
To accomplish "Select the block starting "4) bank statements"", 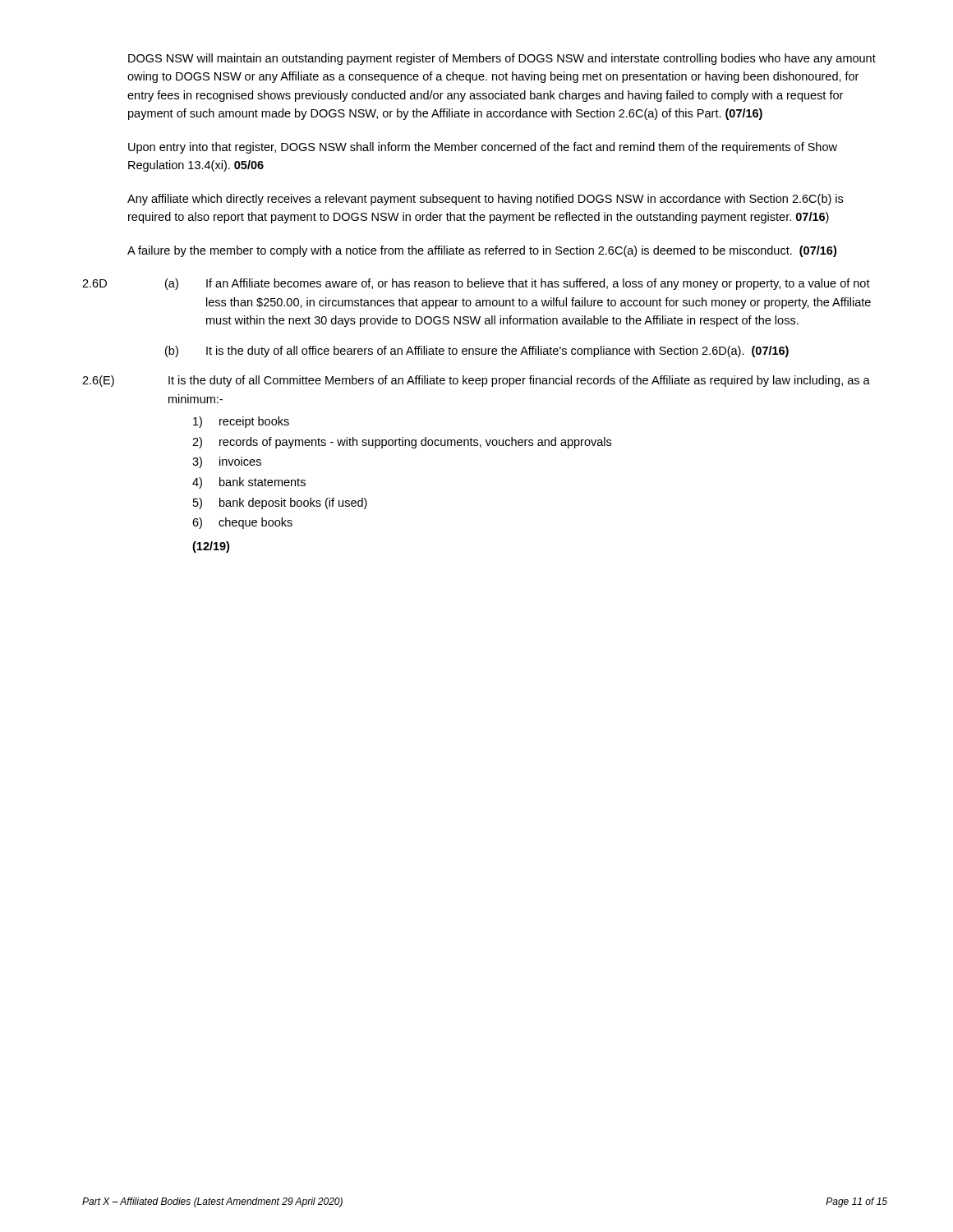I will click(249, 482).
